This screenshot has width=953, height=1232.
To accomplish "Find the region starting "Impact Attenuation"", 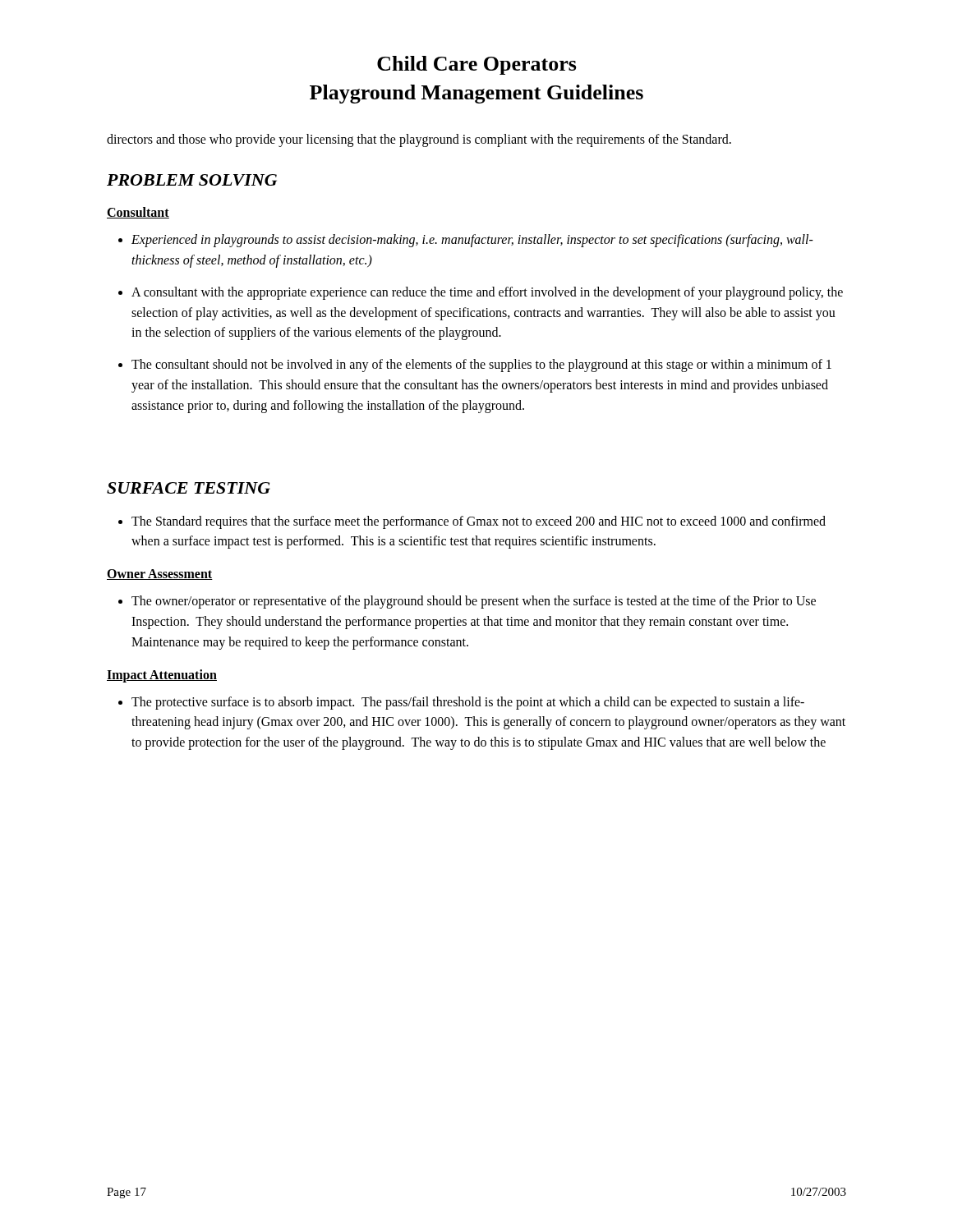I will click(162, 674).
